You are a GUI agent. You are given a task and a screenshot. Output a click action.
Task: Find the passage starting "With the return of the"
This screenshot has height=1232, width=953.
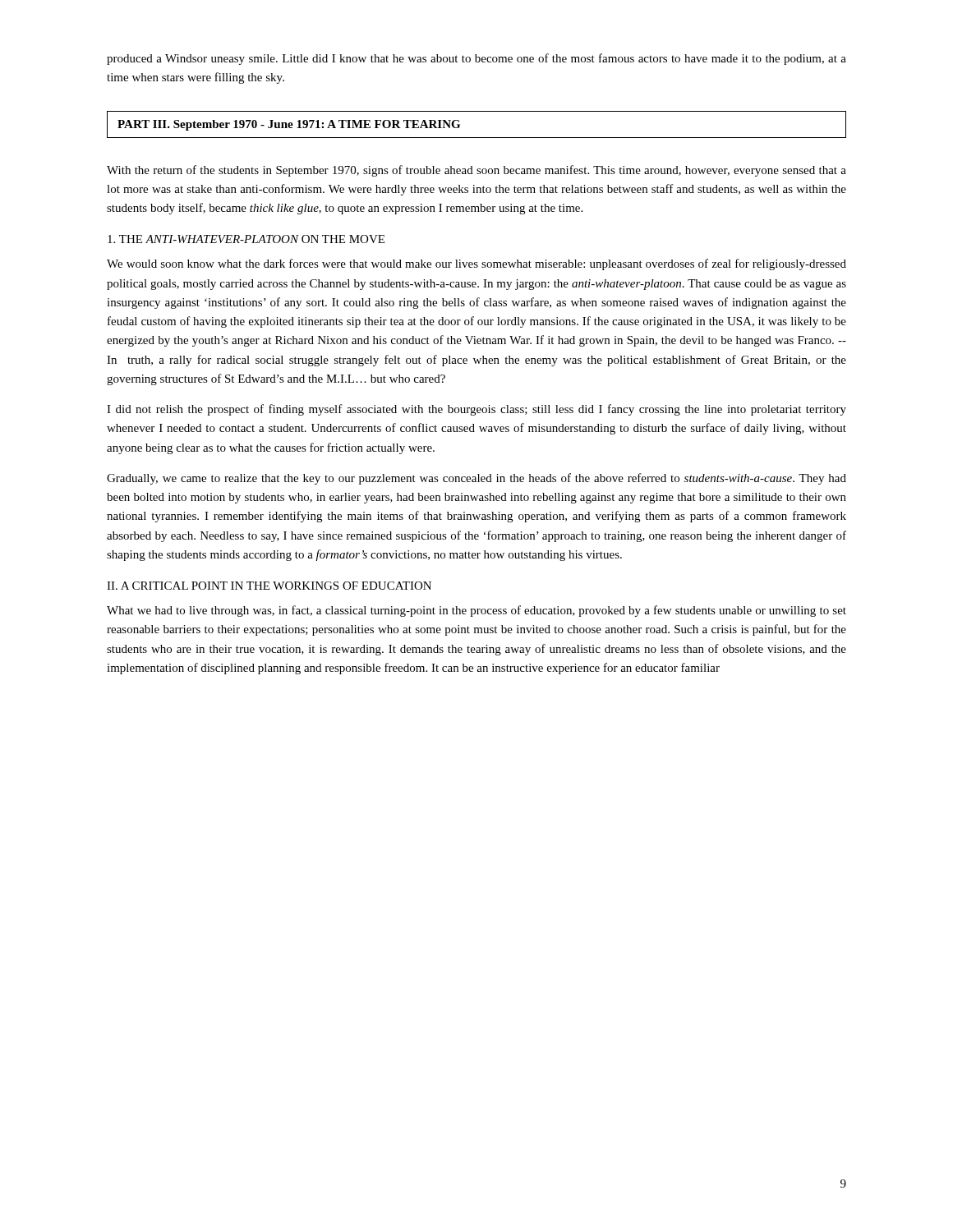pos(476,189)
